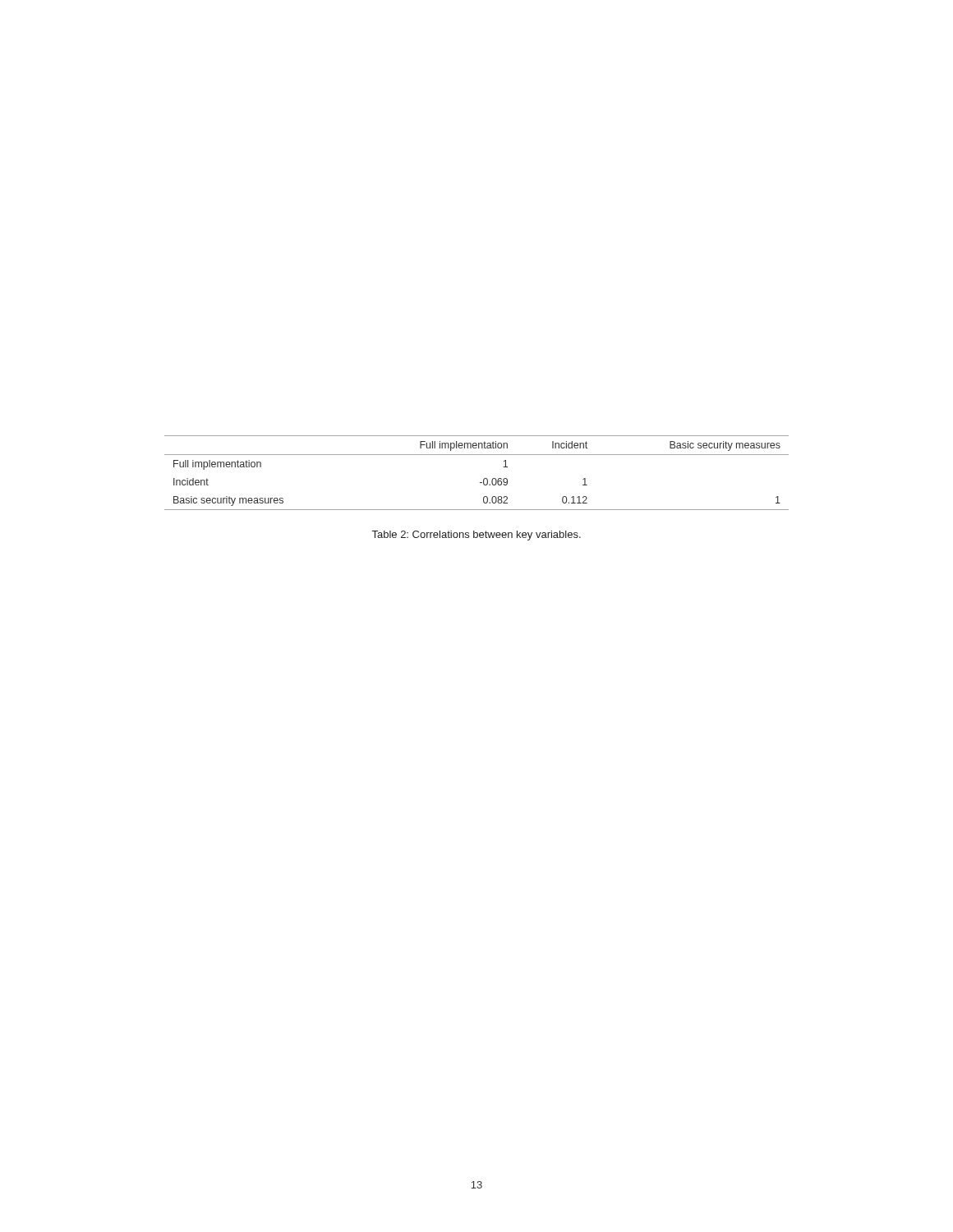Screen dimensions: 1232x953
Task: Find the table that mentions "Full implementation"
Action: click(476, 473)
